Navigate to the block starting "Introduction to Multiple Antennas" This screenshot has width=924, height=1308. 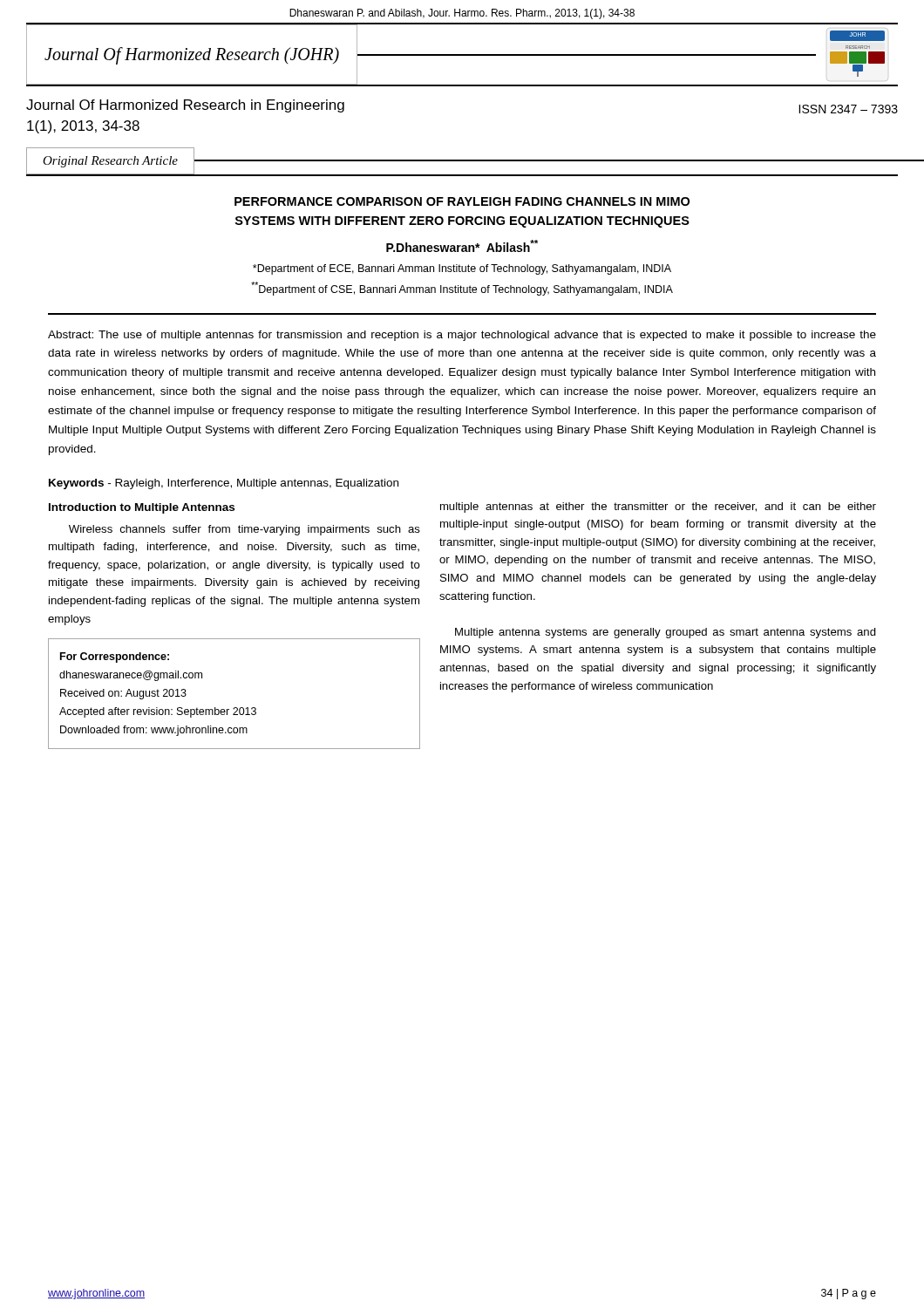coord(142,507)
